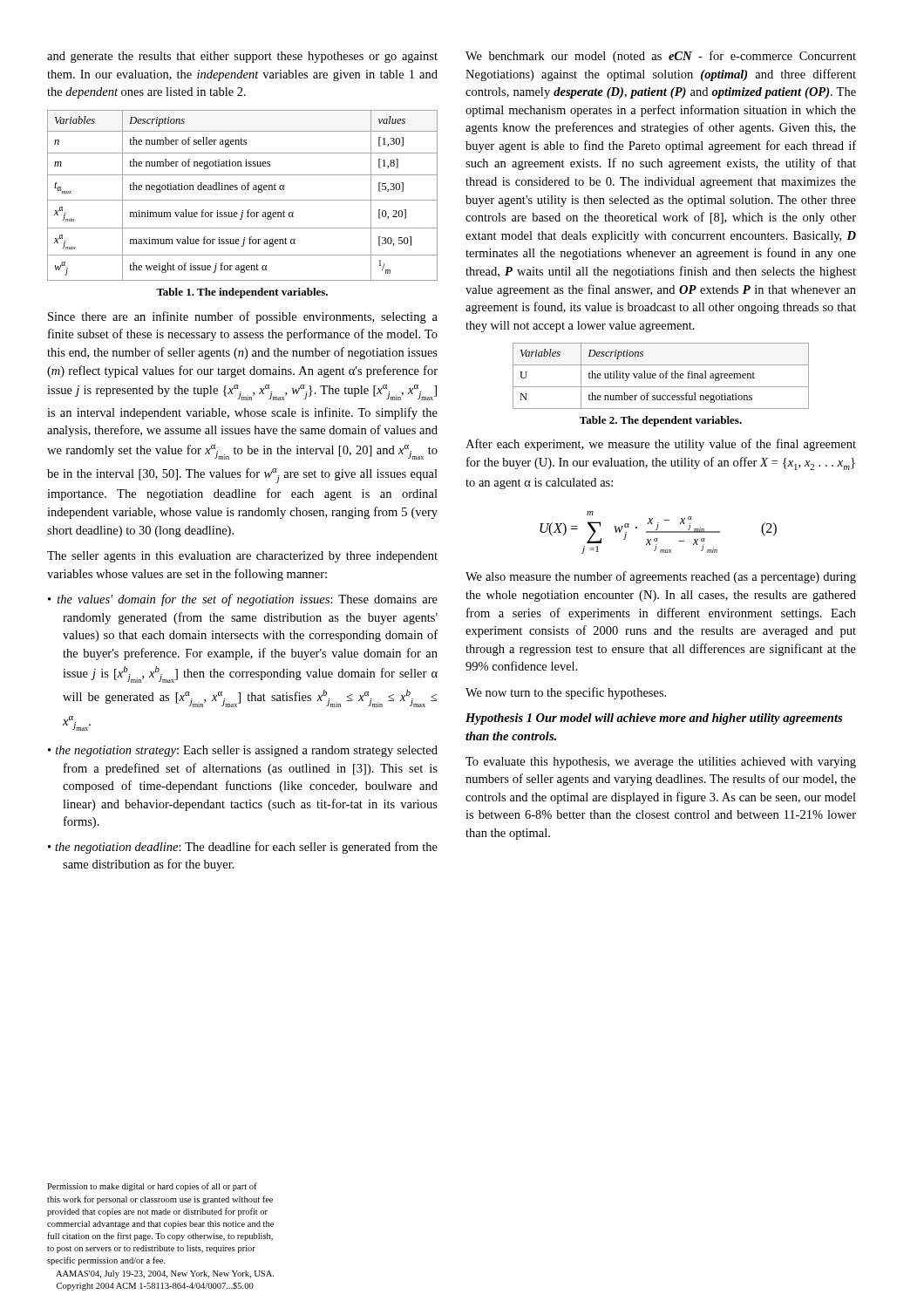Navigate to the element starting "We also measure the number of"
The width and height of the screenshot is (924, 1308).
661,635
